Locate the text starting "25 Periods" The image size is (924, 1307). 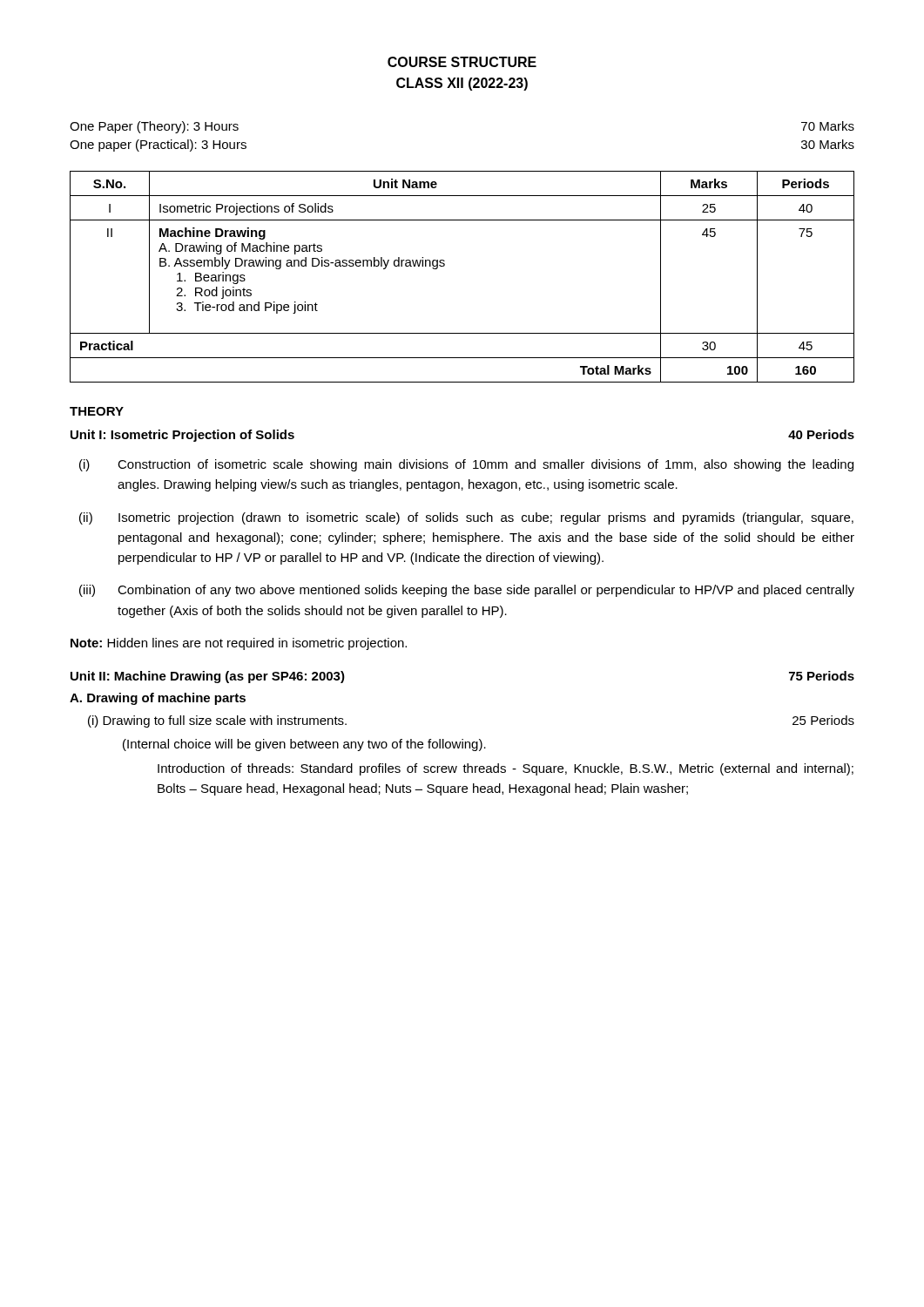click(823, 720)
